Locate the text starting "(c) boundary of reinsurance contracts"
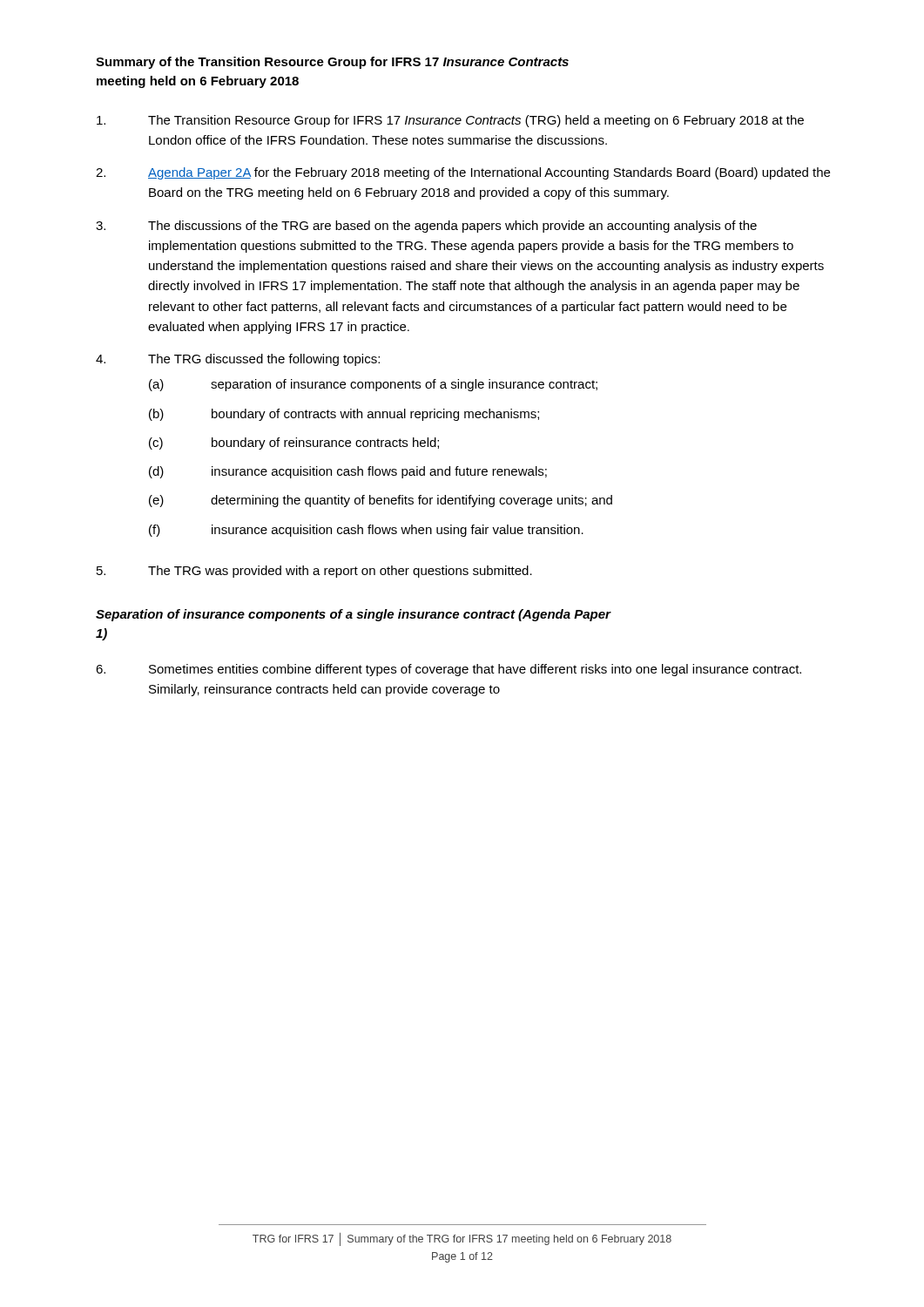The image size is (924, 1307). 294,444
